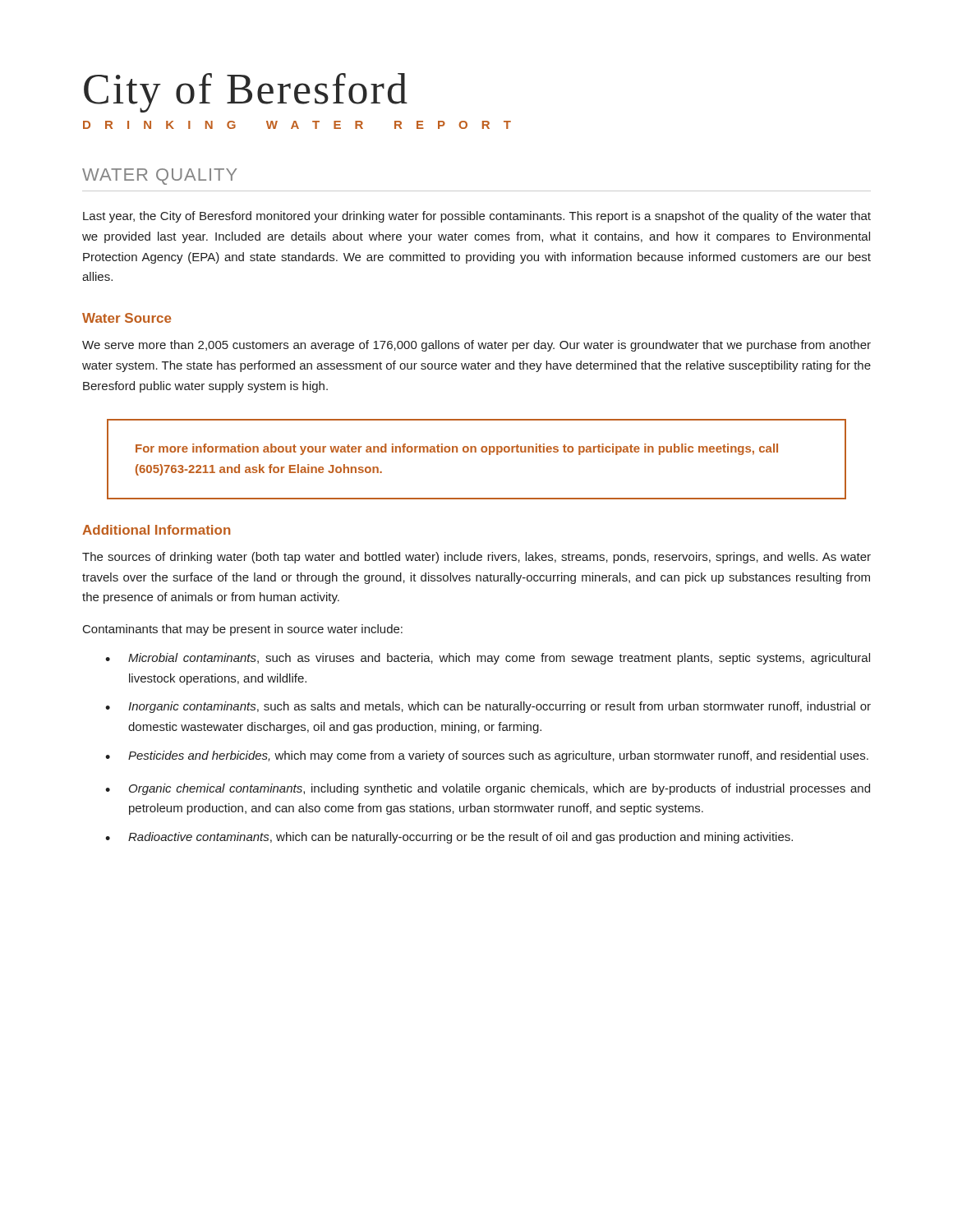Find the block on this page that starts "Last year, the City of"
Viewport: 953px width, 1232px height.
pyautogui.click(x=476, y=247)
